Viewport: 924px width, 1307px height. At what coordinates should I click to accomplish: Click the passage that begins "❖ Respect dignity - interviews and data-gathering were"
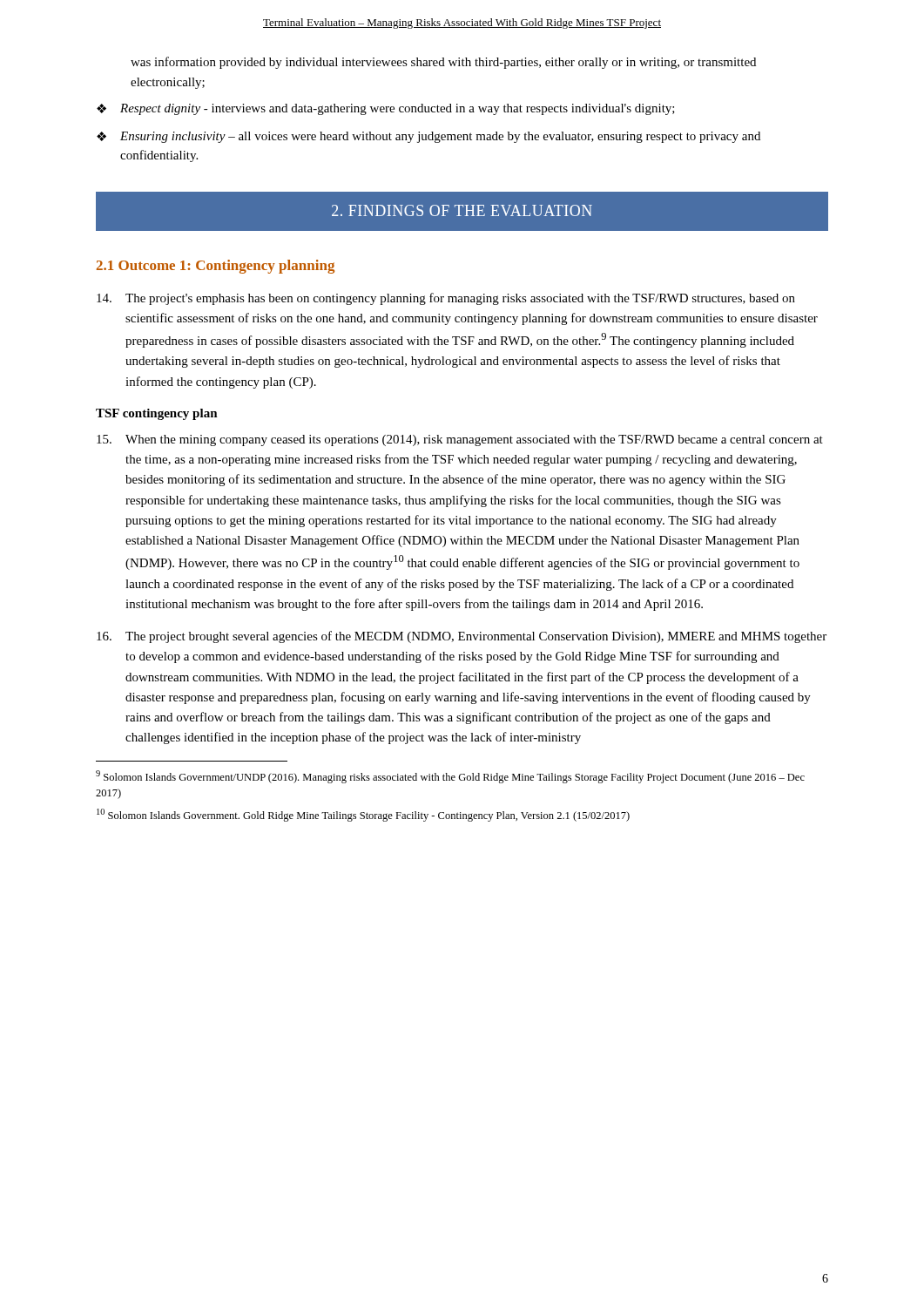[462, 109]
